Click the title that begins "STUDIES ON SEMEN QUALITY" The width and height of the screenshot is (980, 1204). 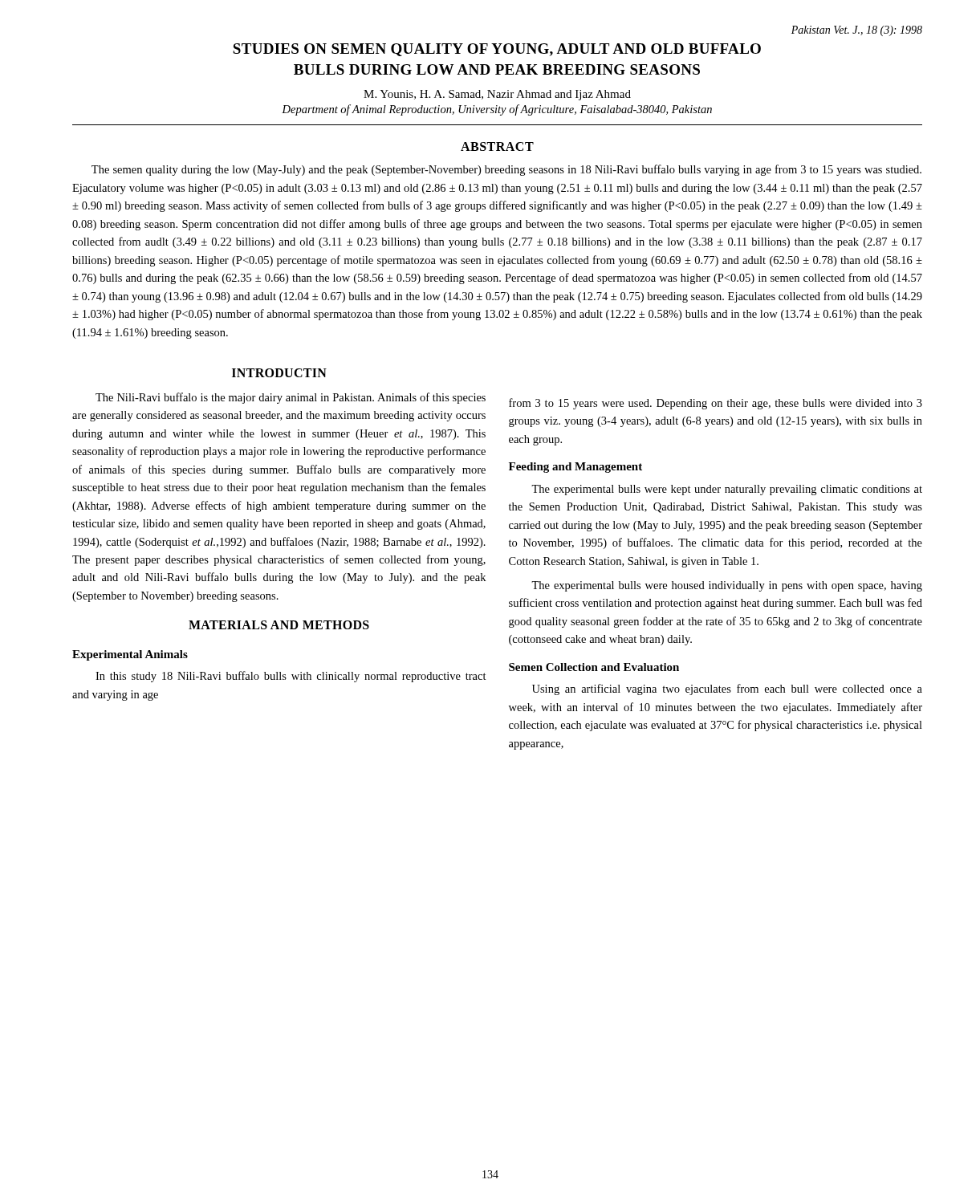click(x=497, y=59)
